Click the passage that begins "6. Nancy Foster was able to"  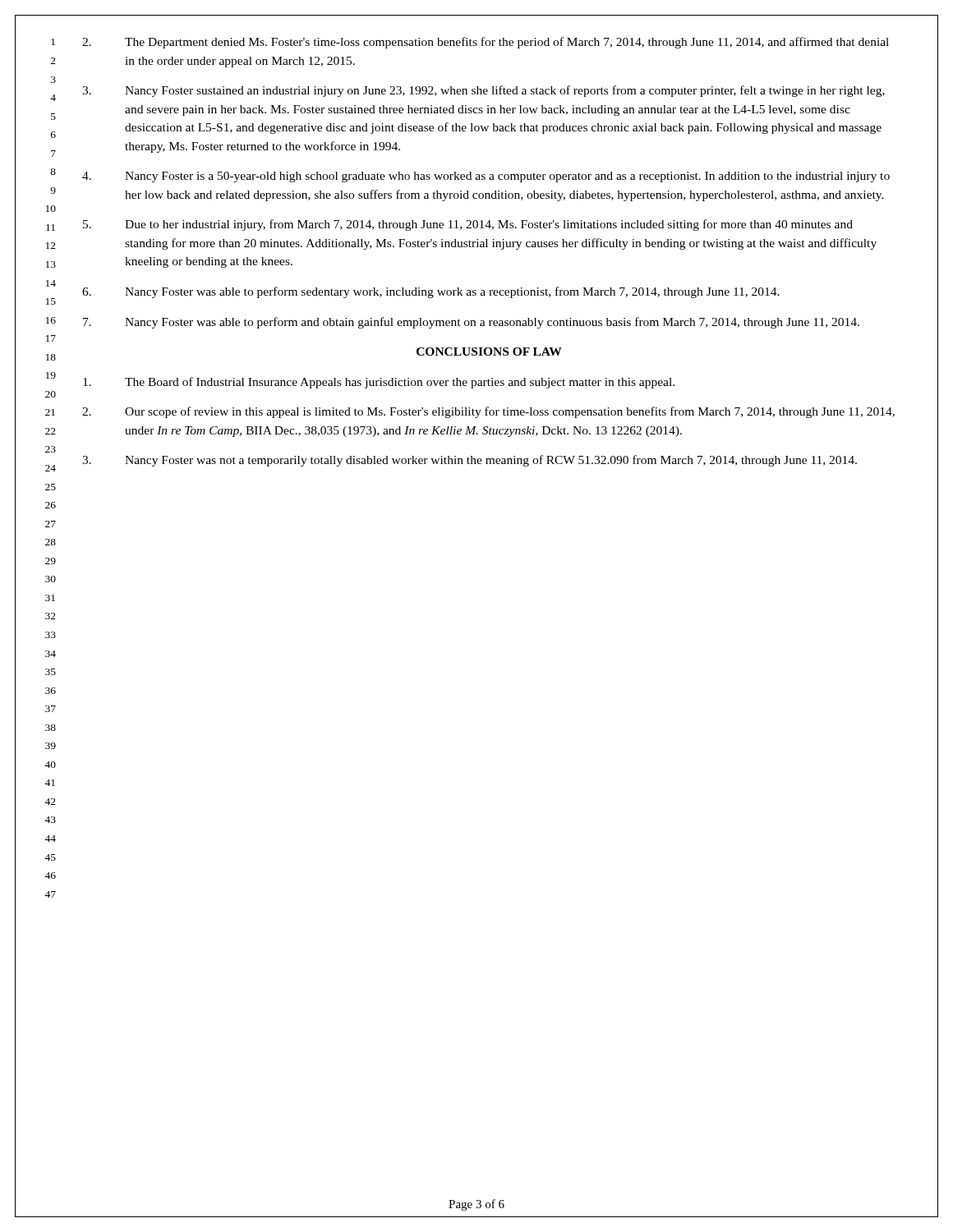[x=489, y=292]
